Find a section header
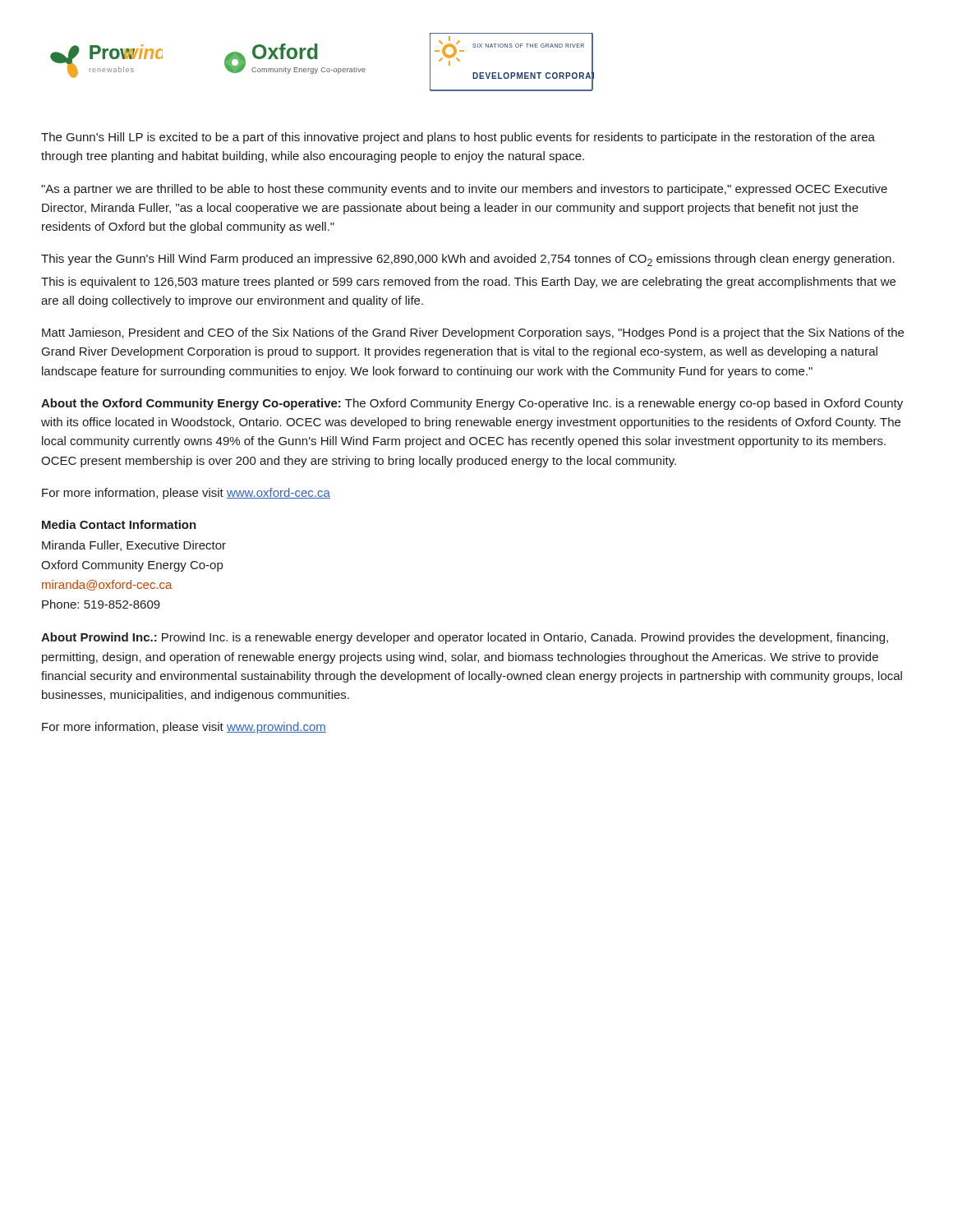The image size is (953, 1232). (x=119, y=525)
